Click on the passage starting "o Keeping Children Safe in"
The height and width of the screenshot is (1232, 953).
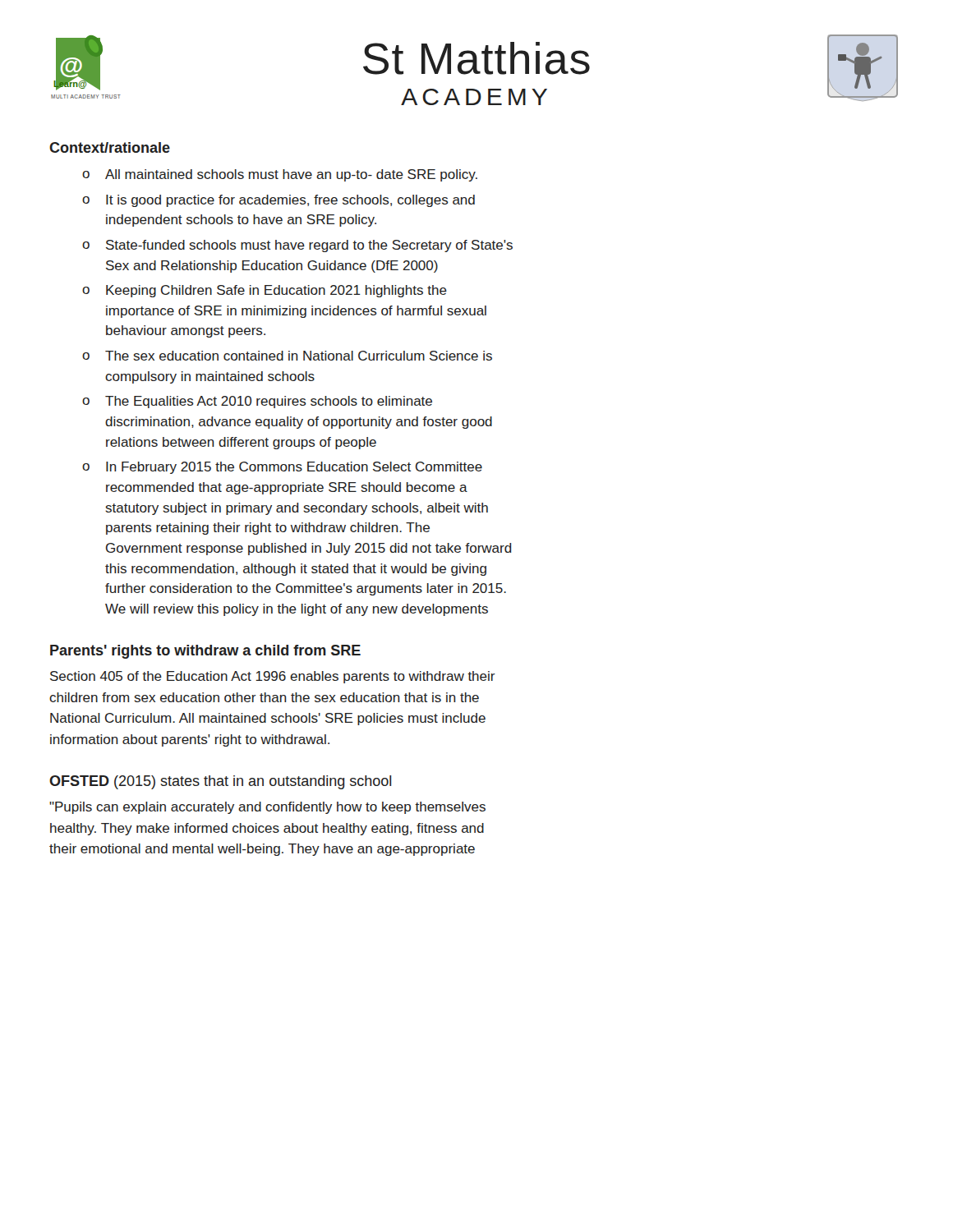[x=285, y=311]
